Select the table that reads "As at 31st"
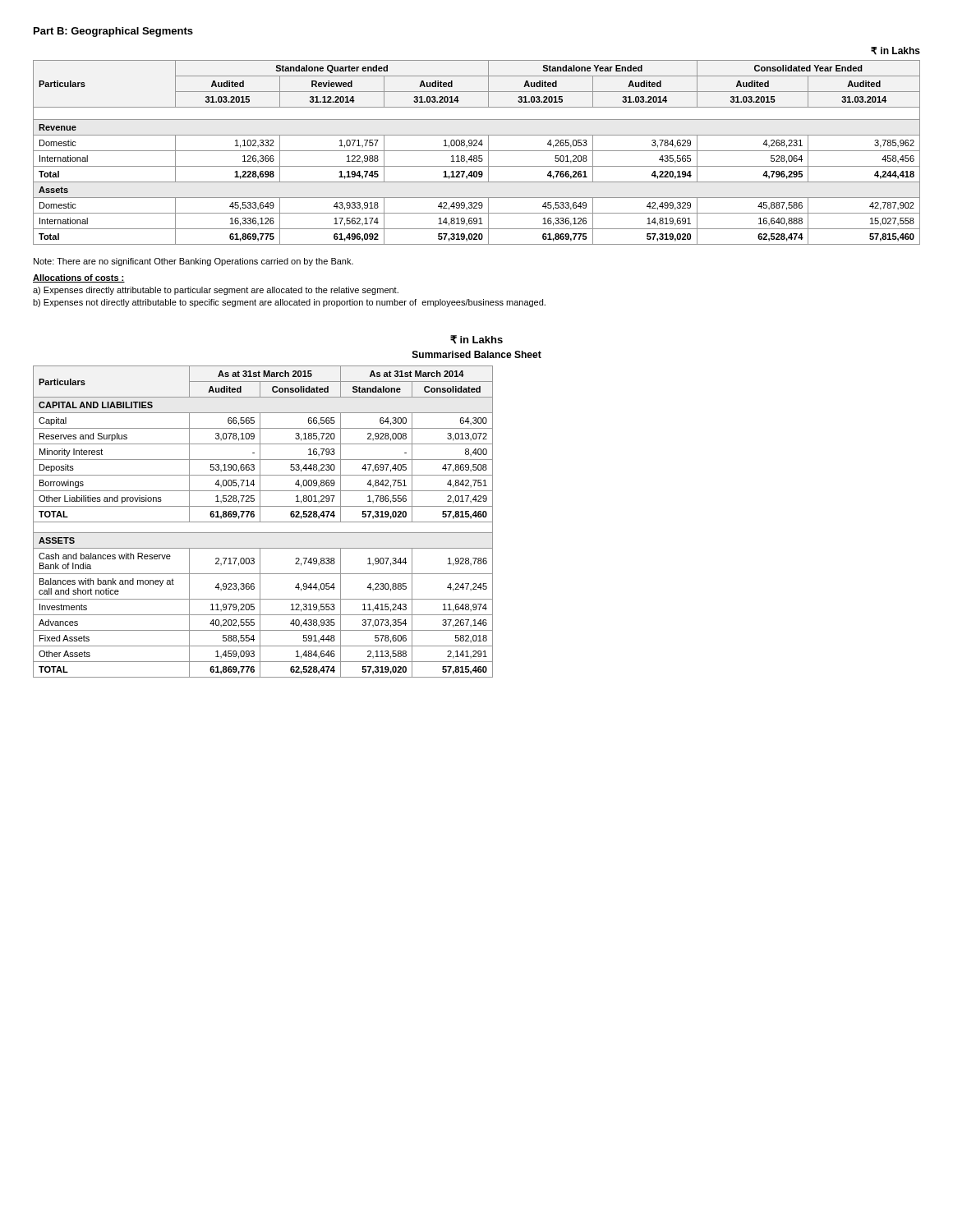Screen dimensions: 1232x953 (x=263, y=522)
